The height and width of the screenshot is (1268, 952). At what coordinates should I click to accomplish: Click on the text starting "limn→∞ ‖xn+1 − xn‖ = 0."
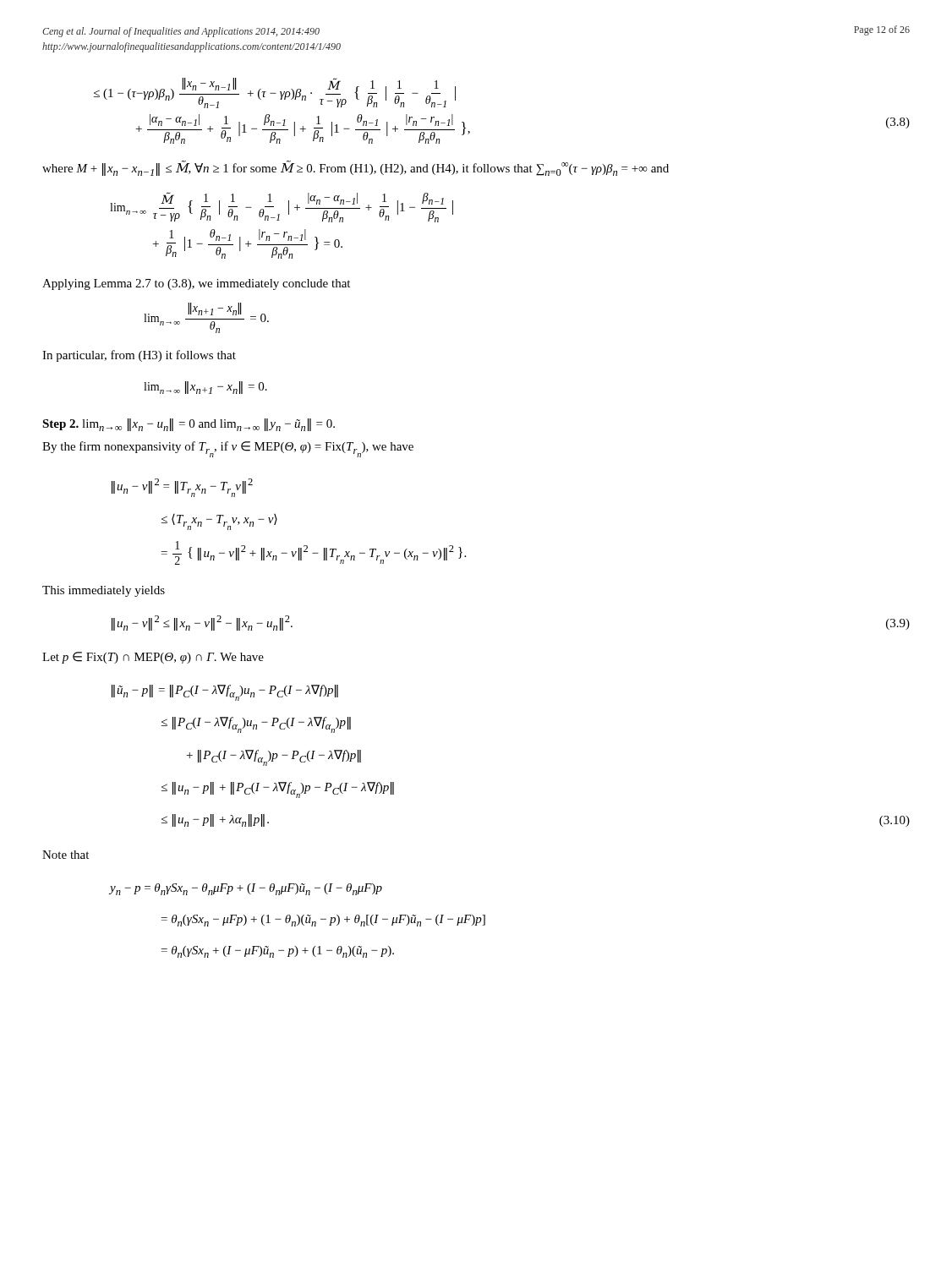(206, 388)
